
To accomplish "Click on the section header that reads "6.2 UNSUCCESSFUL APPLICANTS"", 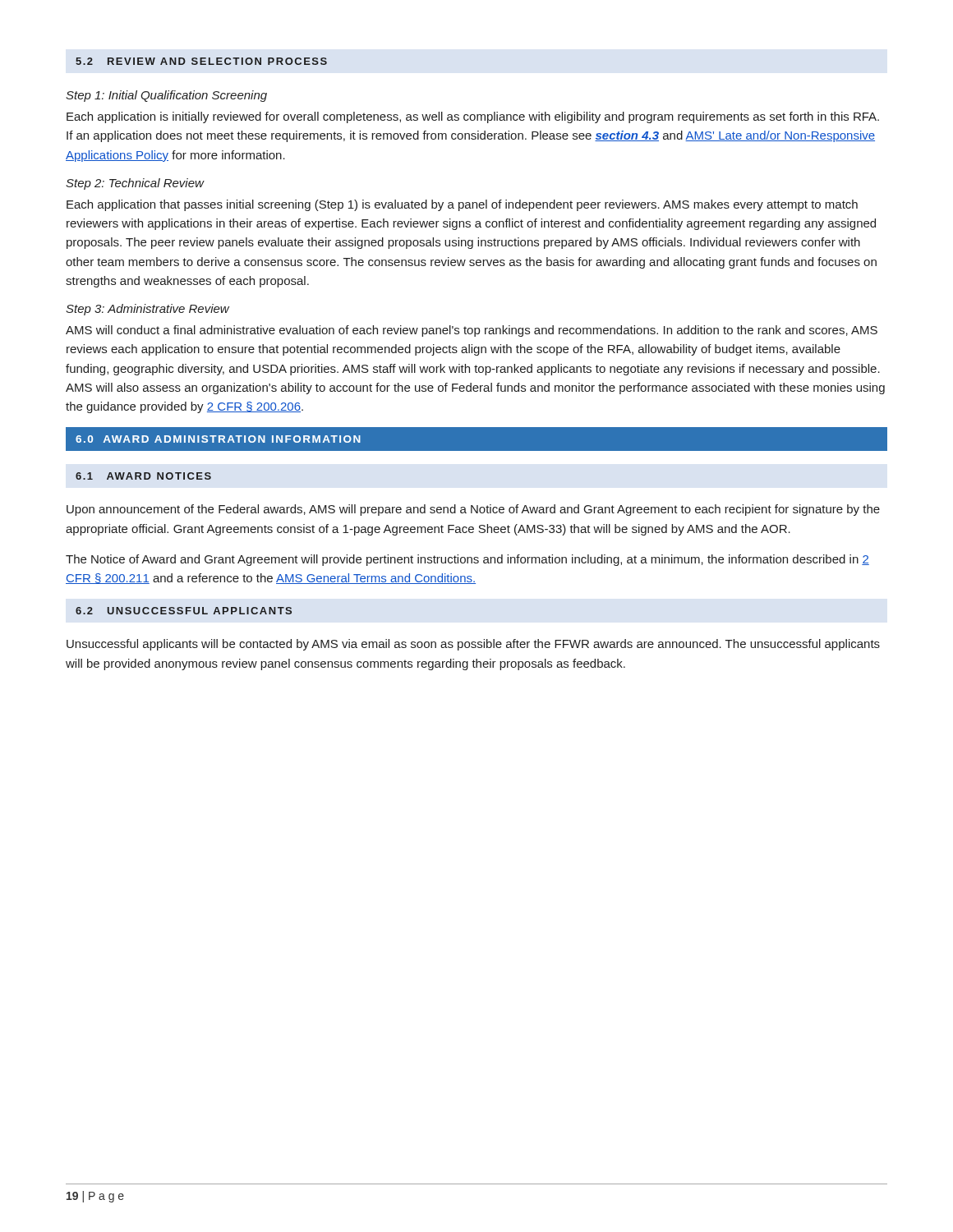I will [x=185, y=611].
